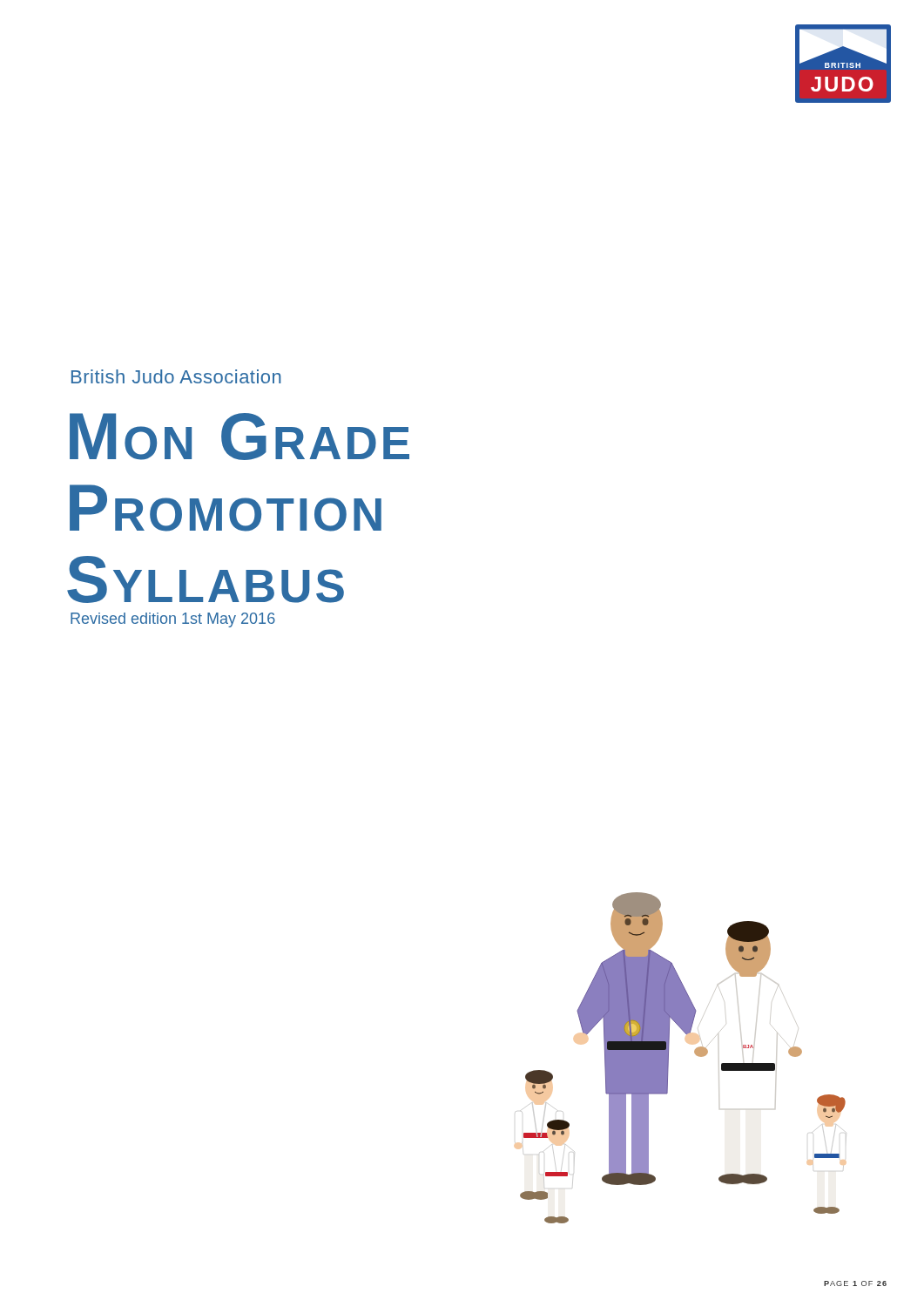Find the illustration
This screenshot has width=924, height=1307.
pos(689,1054)
